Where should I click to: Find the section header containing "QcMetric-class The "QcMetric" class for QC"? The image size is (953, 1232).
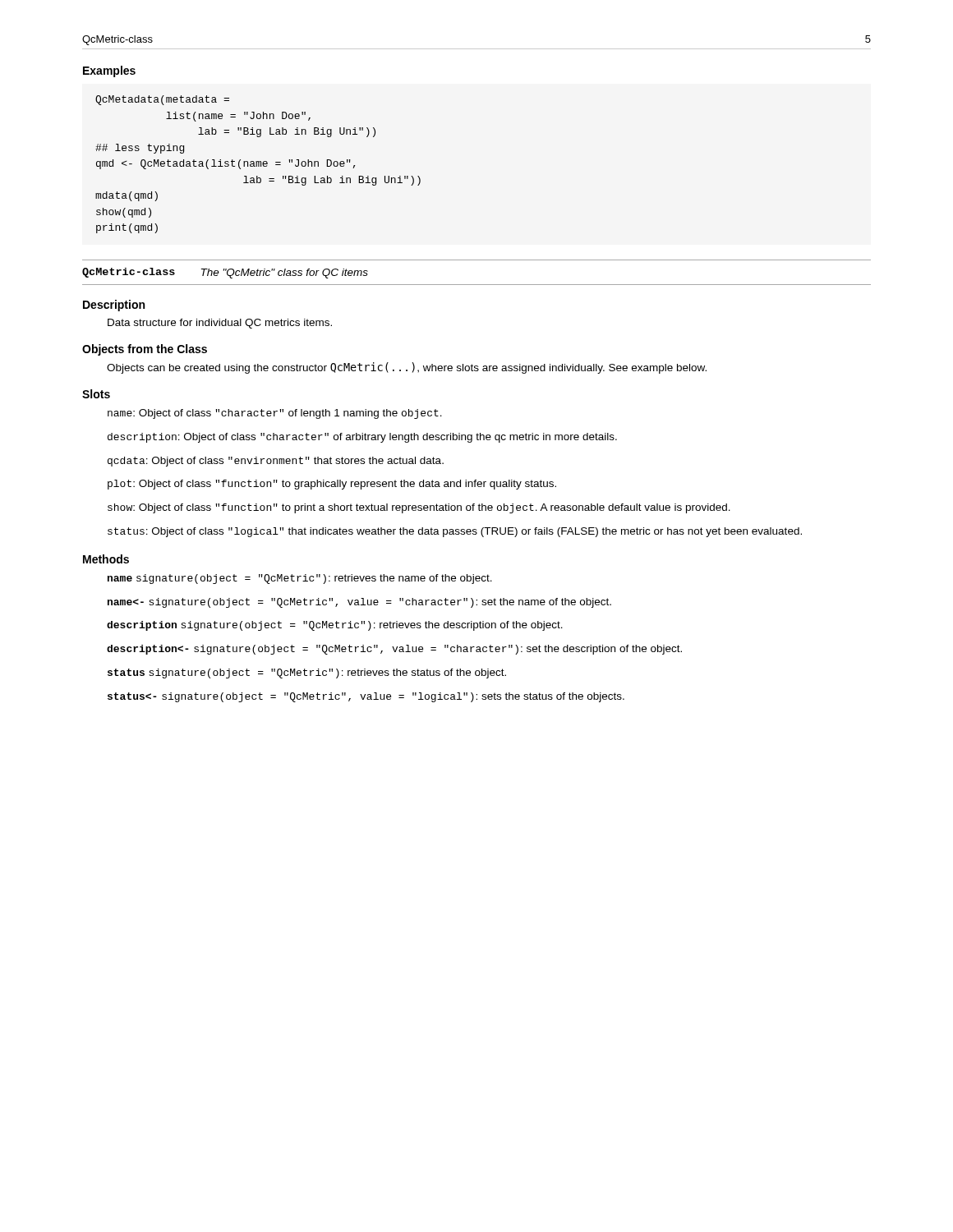tap(225, 272)
